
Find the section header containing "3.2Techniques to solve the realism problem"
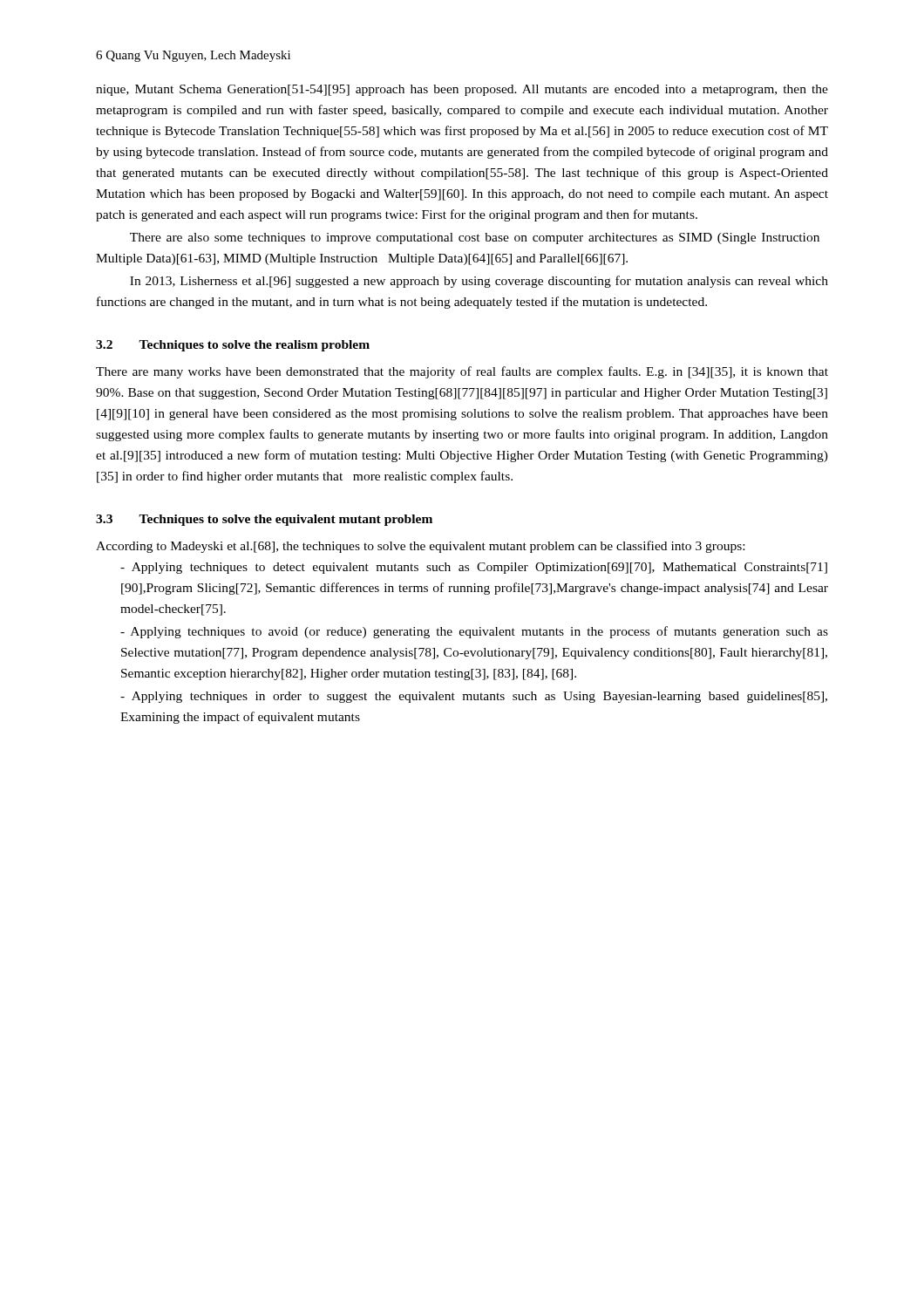[233, 345]
